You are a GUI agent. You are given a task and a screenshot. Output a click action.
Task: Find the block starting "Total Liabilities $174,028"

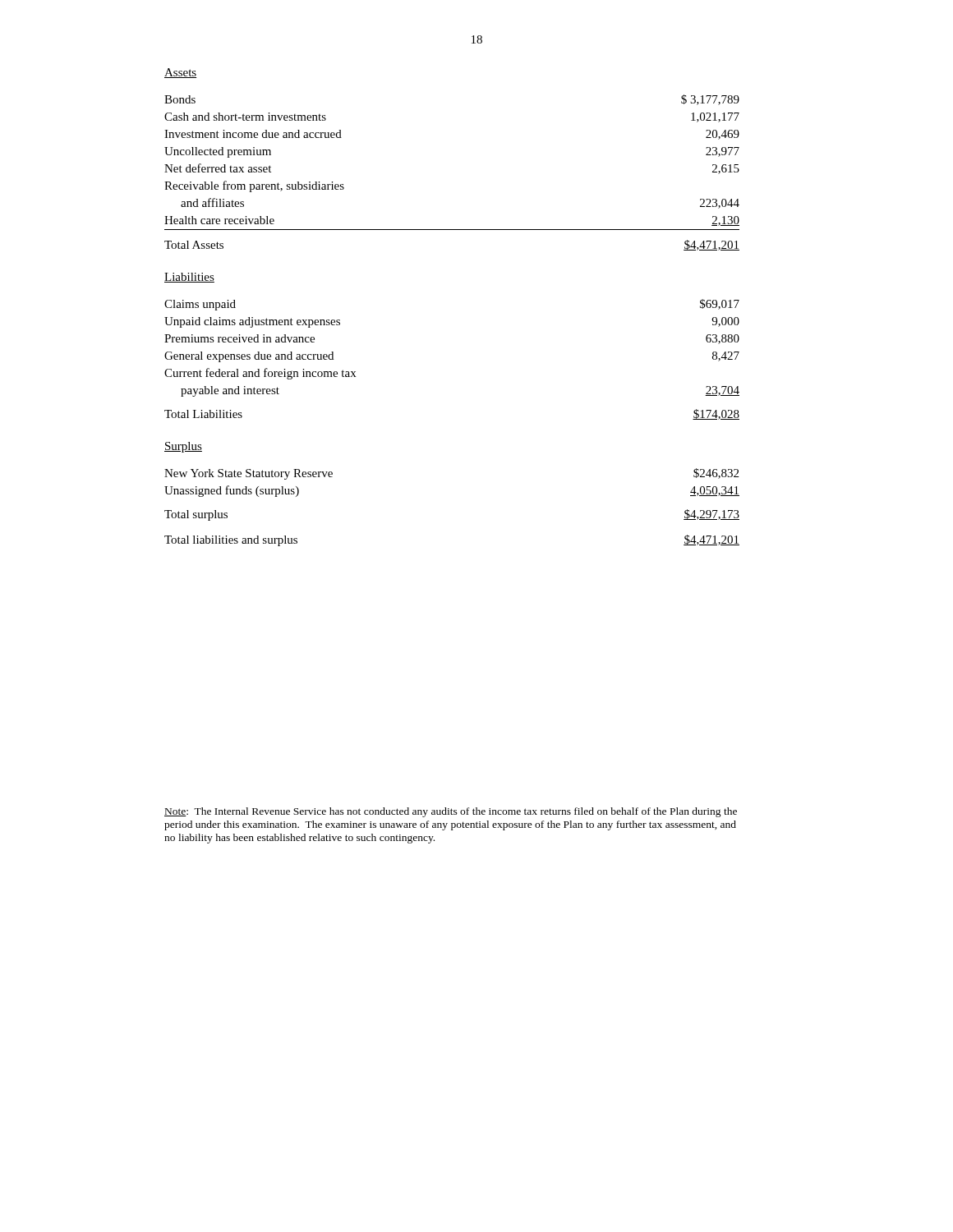pyautogui.click(x=202, y=414)
